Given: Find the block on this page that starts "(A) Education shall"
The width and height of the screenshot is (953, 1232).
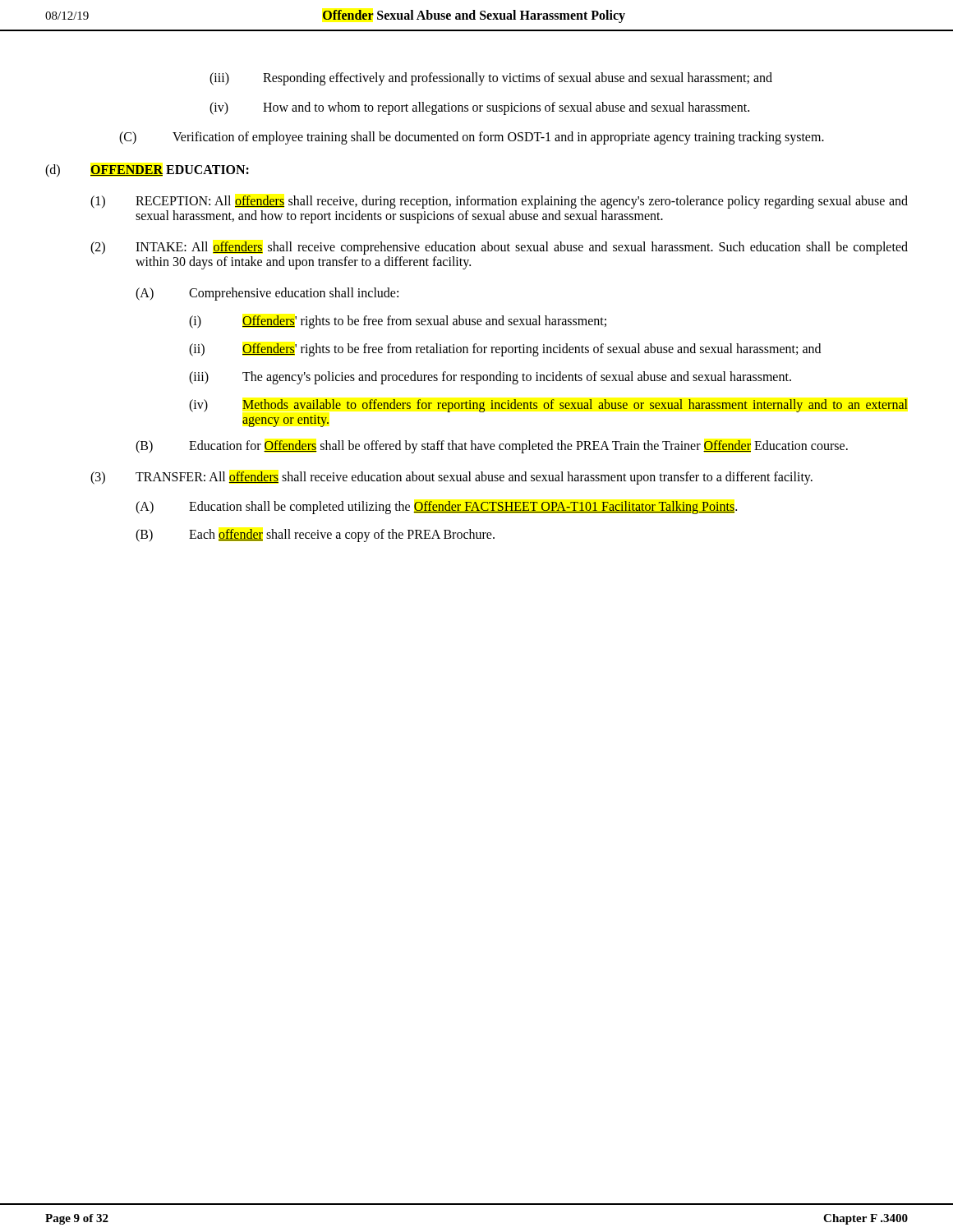Looking at the screenshot, I should tap(522, 507).
